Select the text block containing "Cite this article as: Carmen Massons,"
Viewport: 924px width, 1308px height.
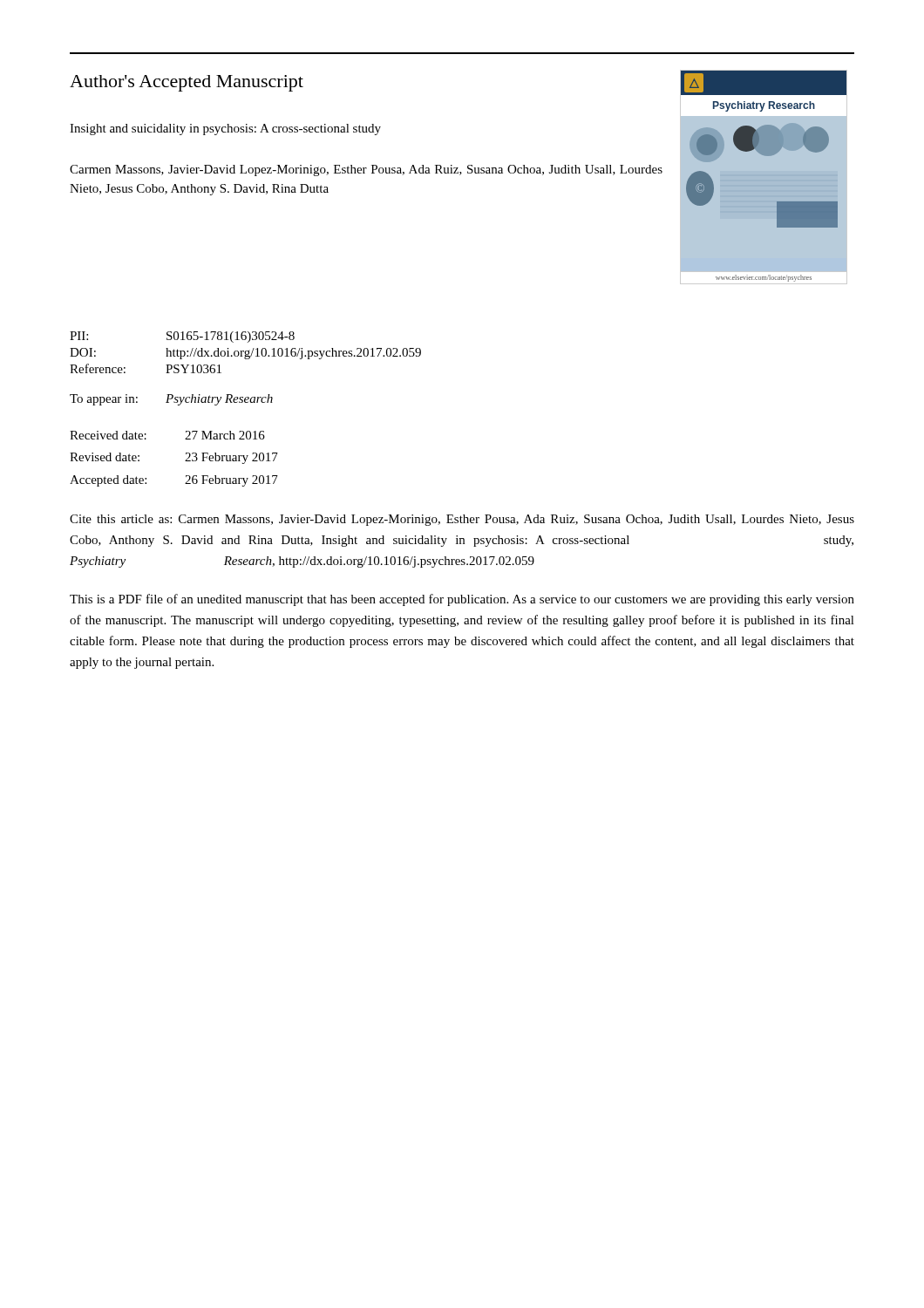[462, 540]
